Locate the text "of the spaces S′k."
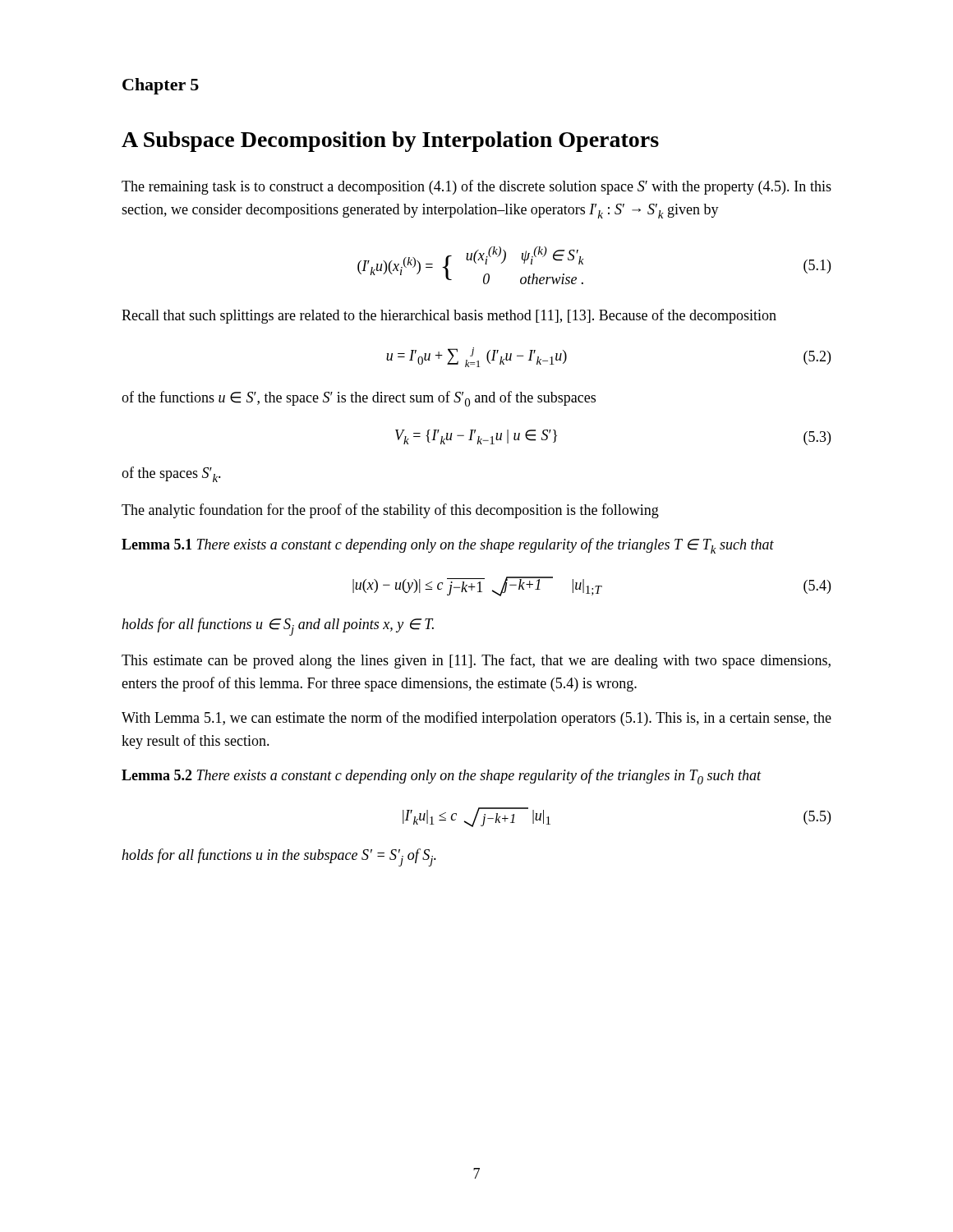The width and height of the screenshot is (953, 1232). point(172,475)
